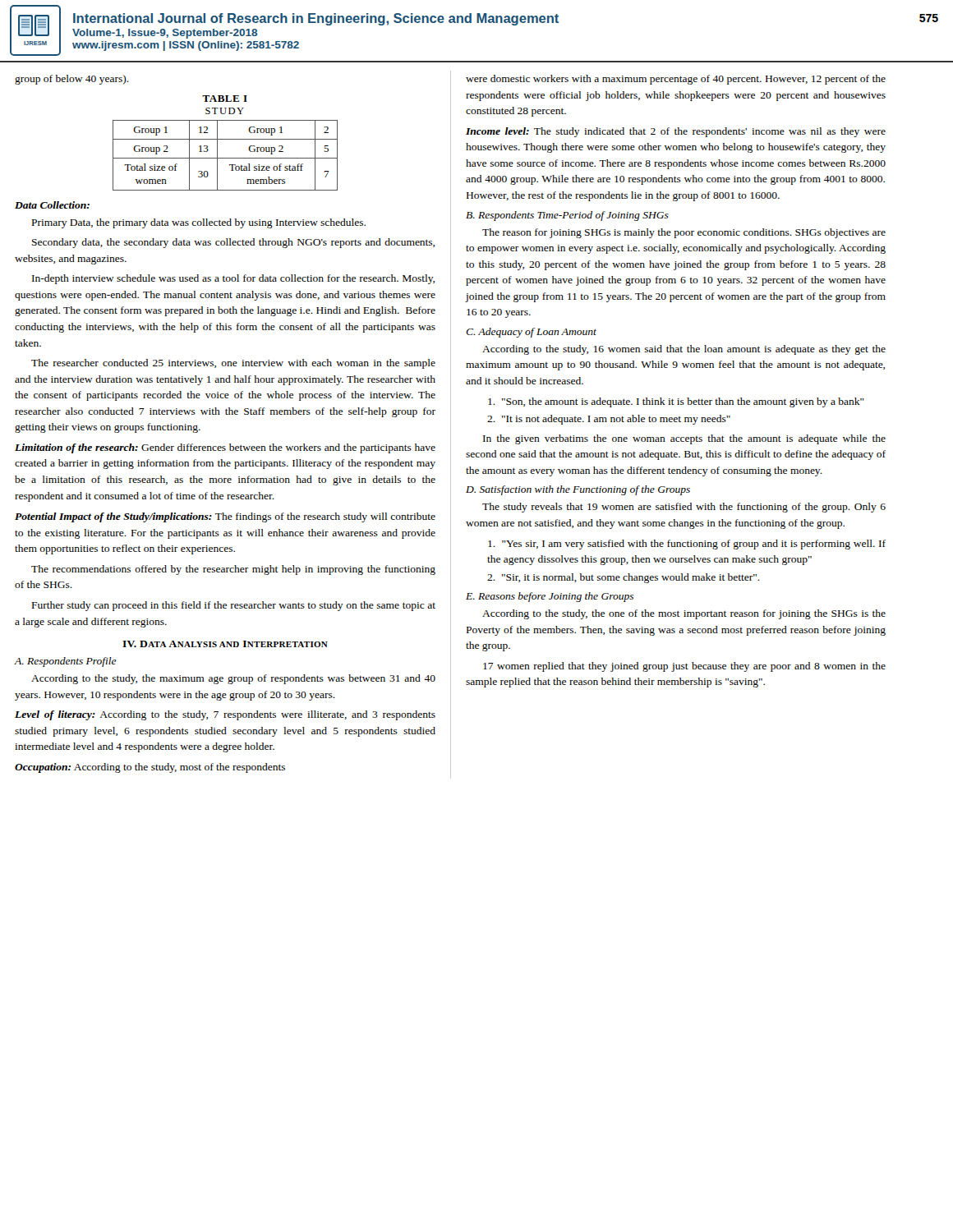This screenshot has width=953, height=1232.
Task: Point to "Data Collection:"
Action: (x=53, y=205)
